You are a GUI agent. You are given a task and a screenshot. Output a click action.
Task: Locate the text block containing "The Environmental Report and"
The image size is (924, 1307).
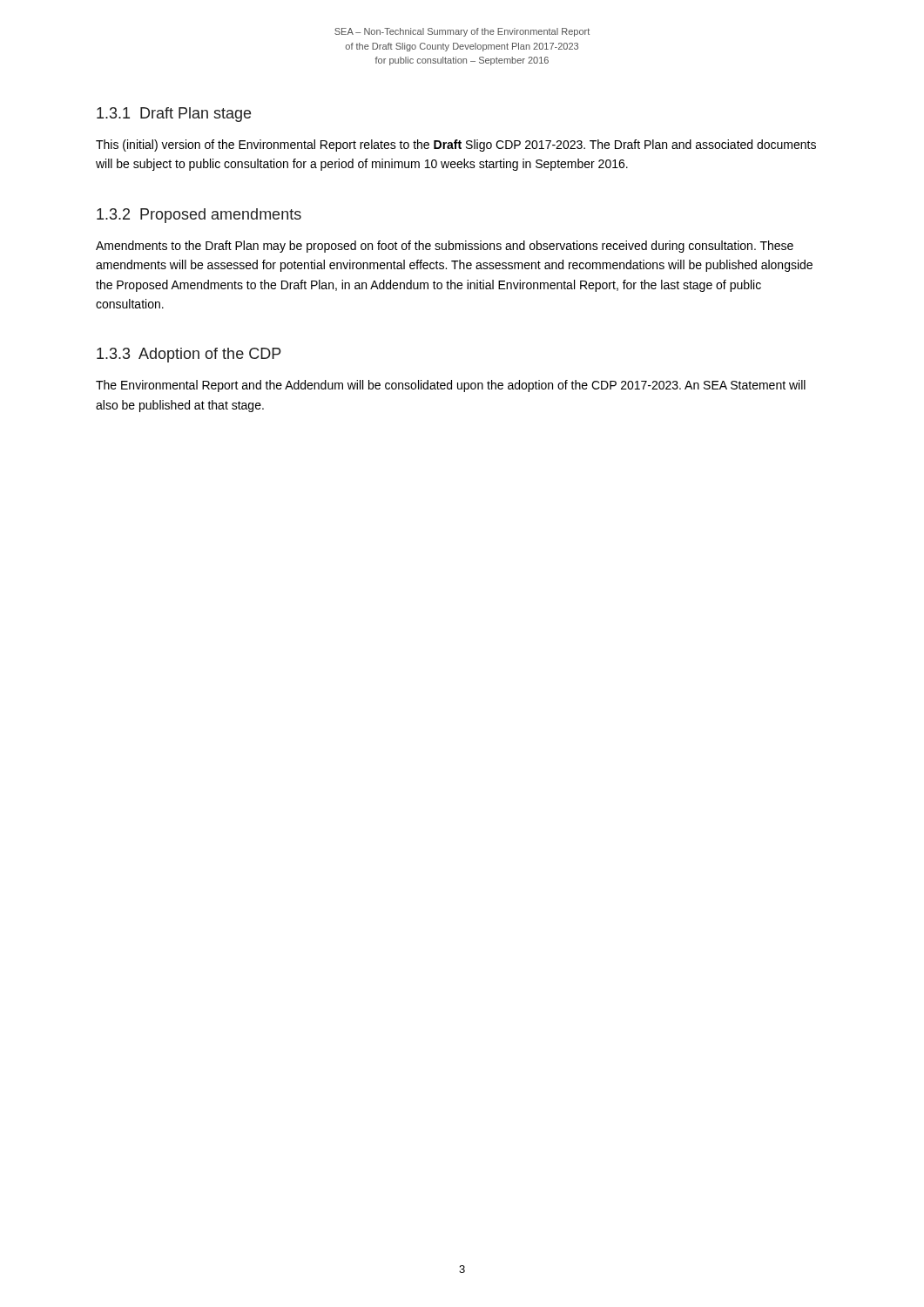(x=451, y=395)
